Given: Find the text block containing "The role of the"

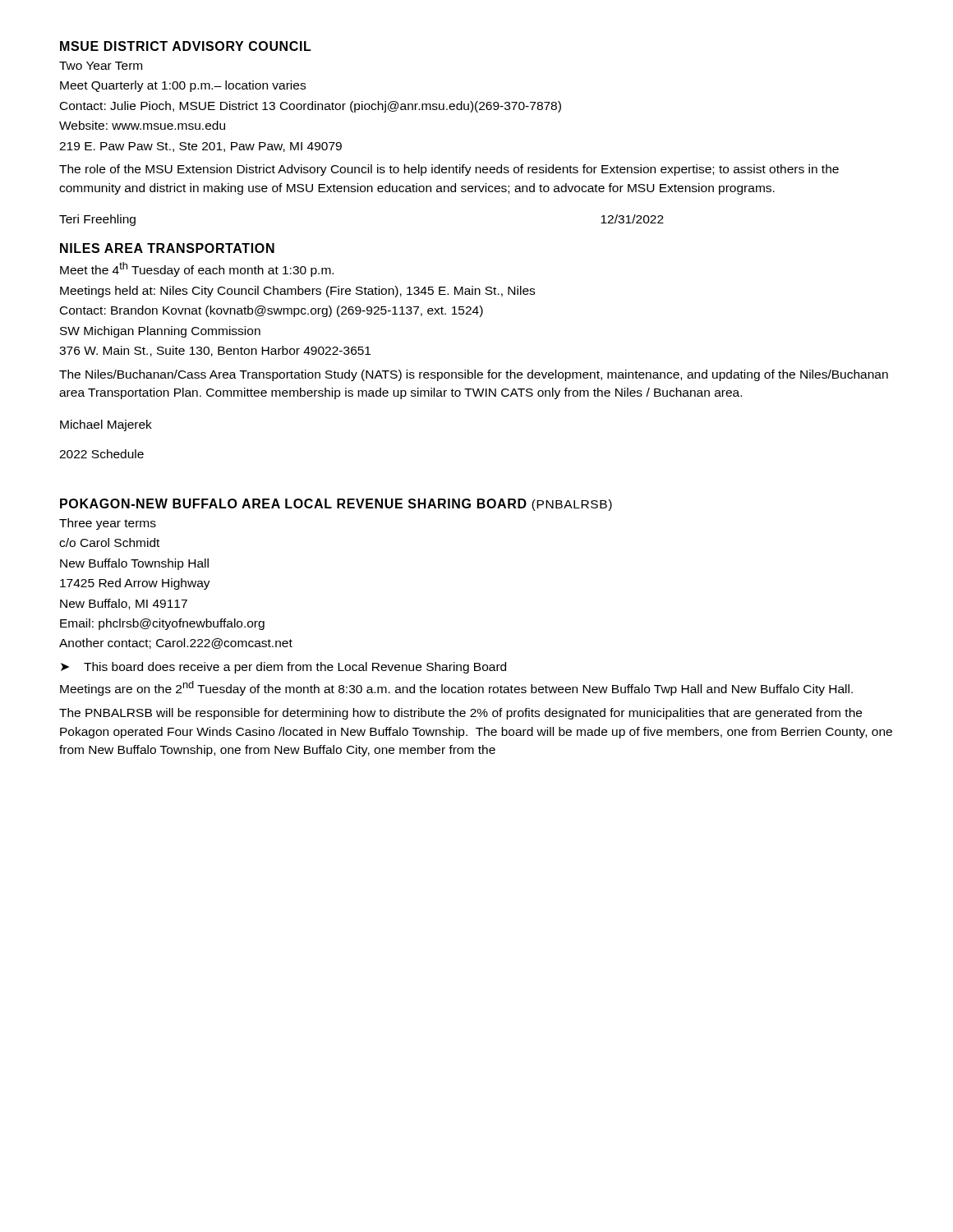Looking at the screenshot, I should [449, 178].
